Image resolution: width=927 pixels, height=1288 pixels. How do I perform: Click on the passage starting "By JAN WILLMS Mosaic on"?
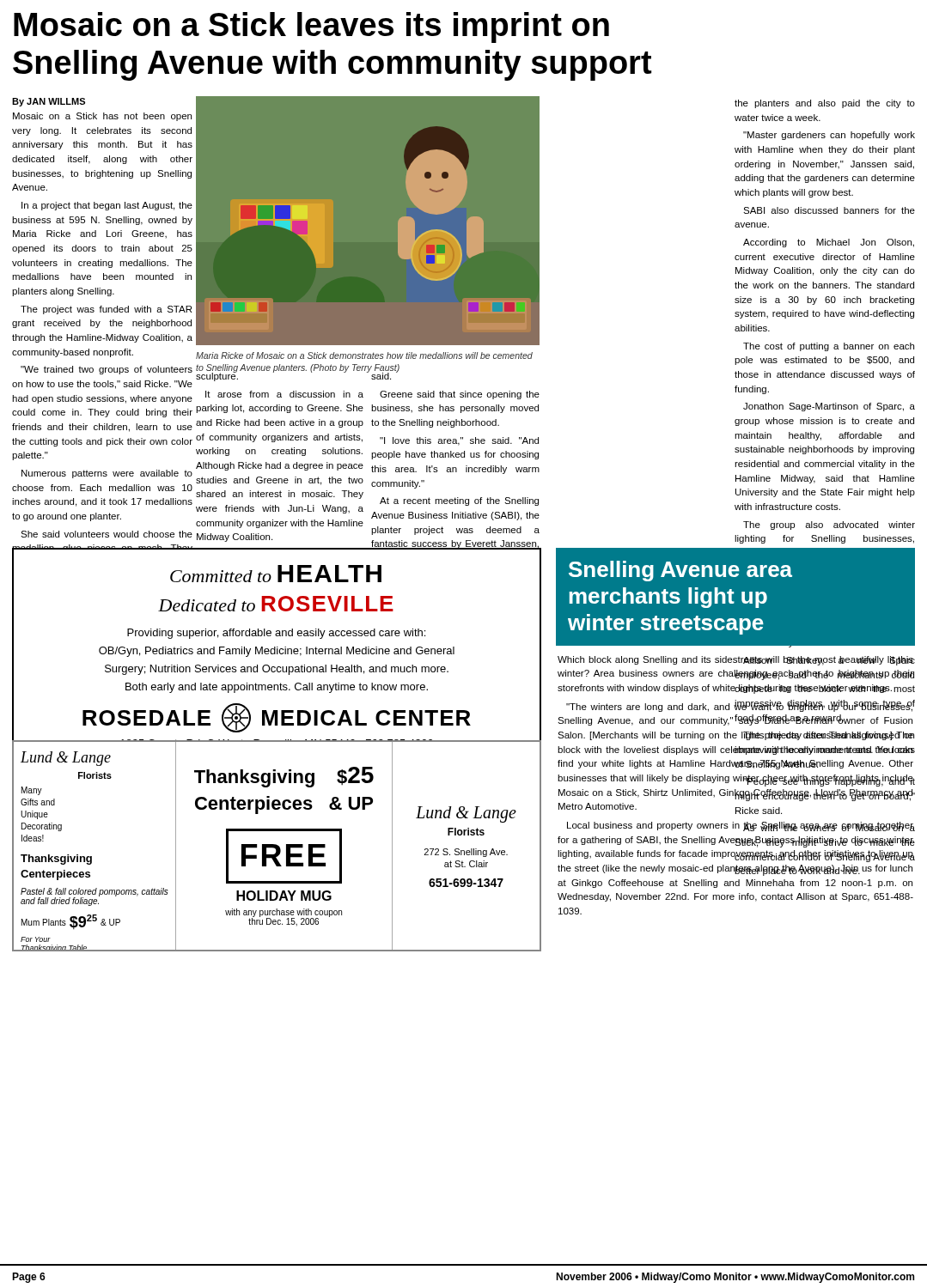(102, 408)
